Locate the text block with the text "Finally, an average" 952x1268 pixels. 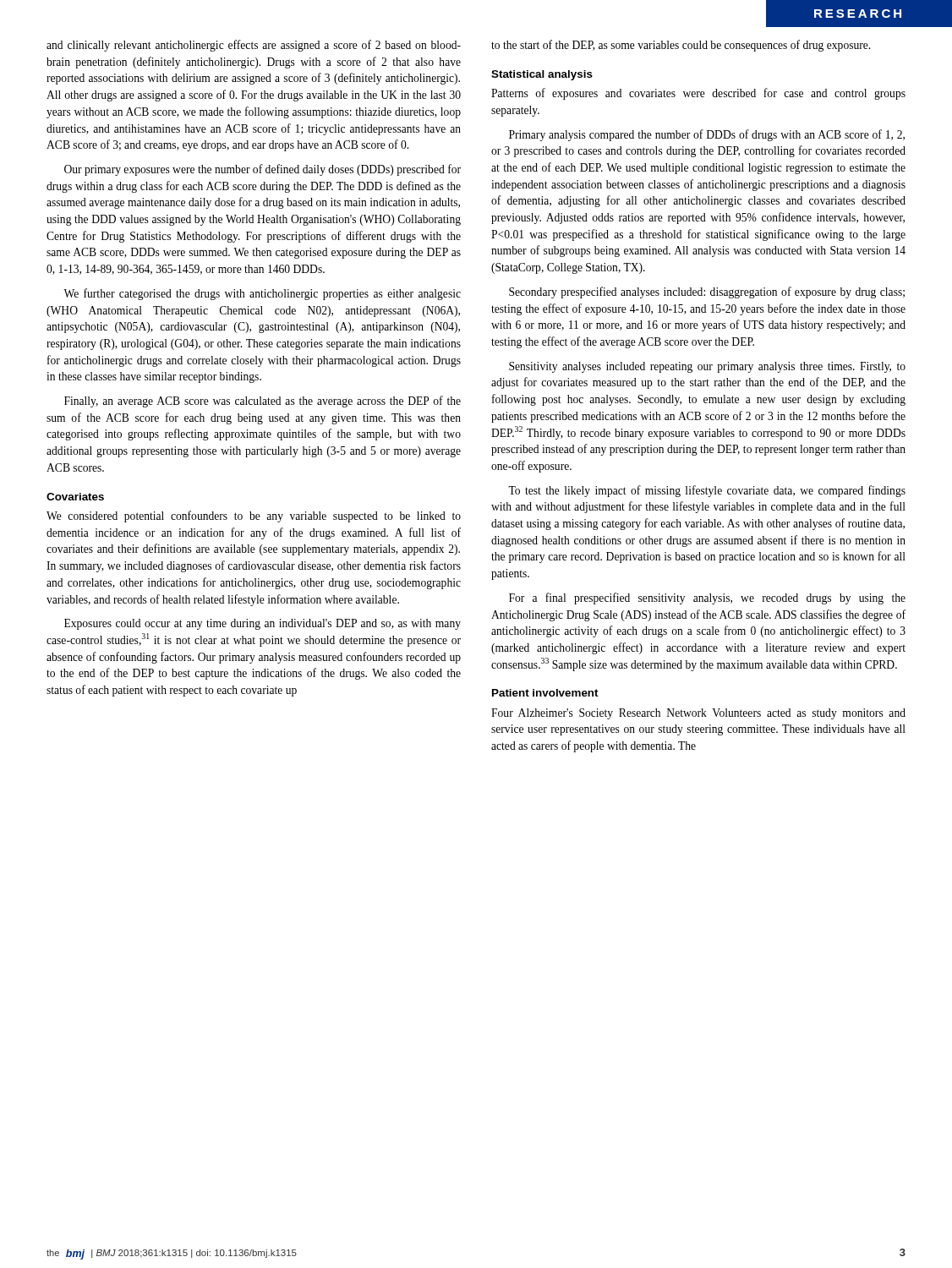(x=254, y=435)
